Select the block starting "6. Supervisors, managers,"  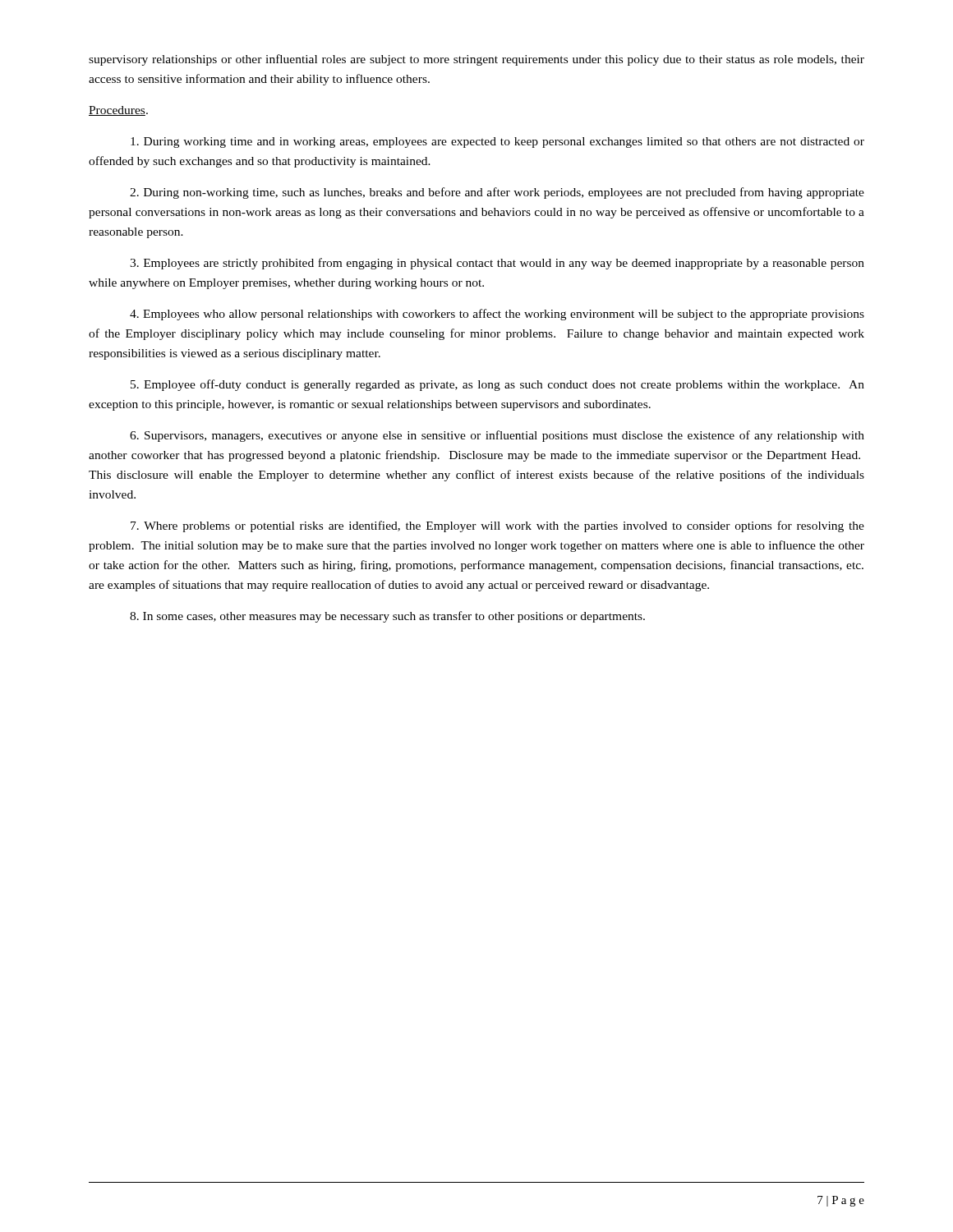tap(476, 465)
